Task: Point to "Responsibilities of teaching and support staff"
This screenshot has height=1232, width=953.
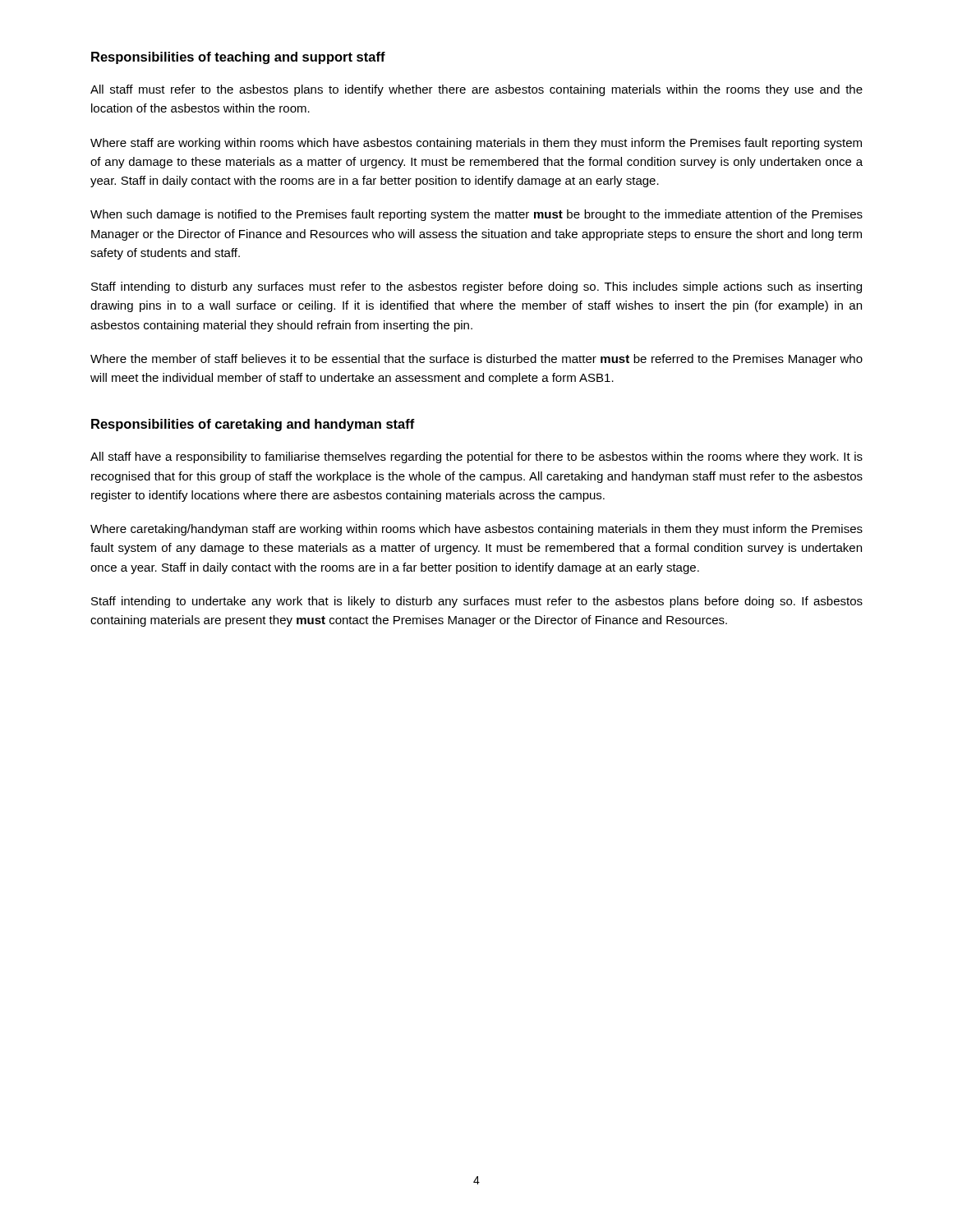Action: click(238, 57)
